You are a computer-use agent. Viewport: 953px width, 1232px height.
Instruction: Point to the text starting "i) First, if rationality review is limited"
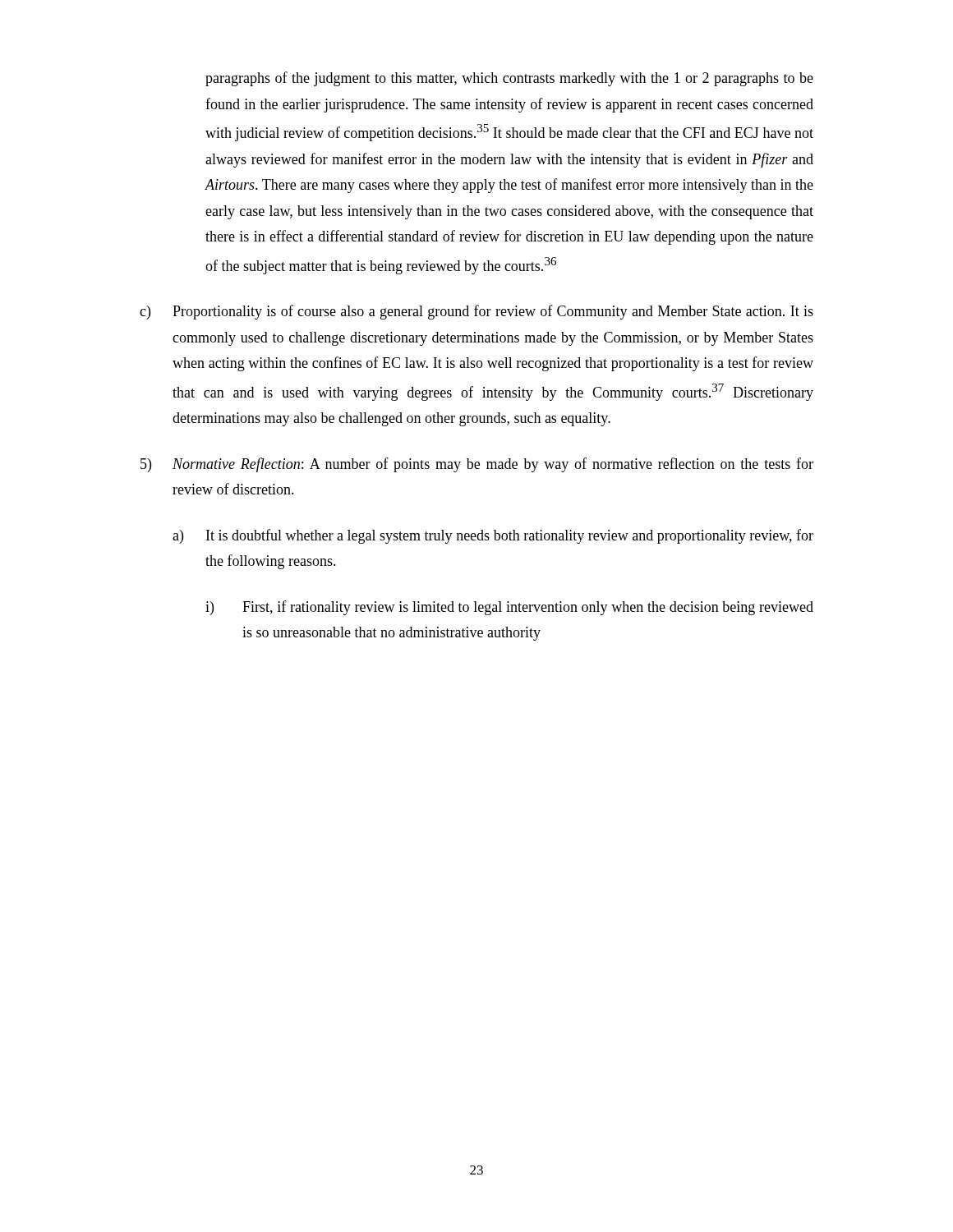click(x=509, y=620)
